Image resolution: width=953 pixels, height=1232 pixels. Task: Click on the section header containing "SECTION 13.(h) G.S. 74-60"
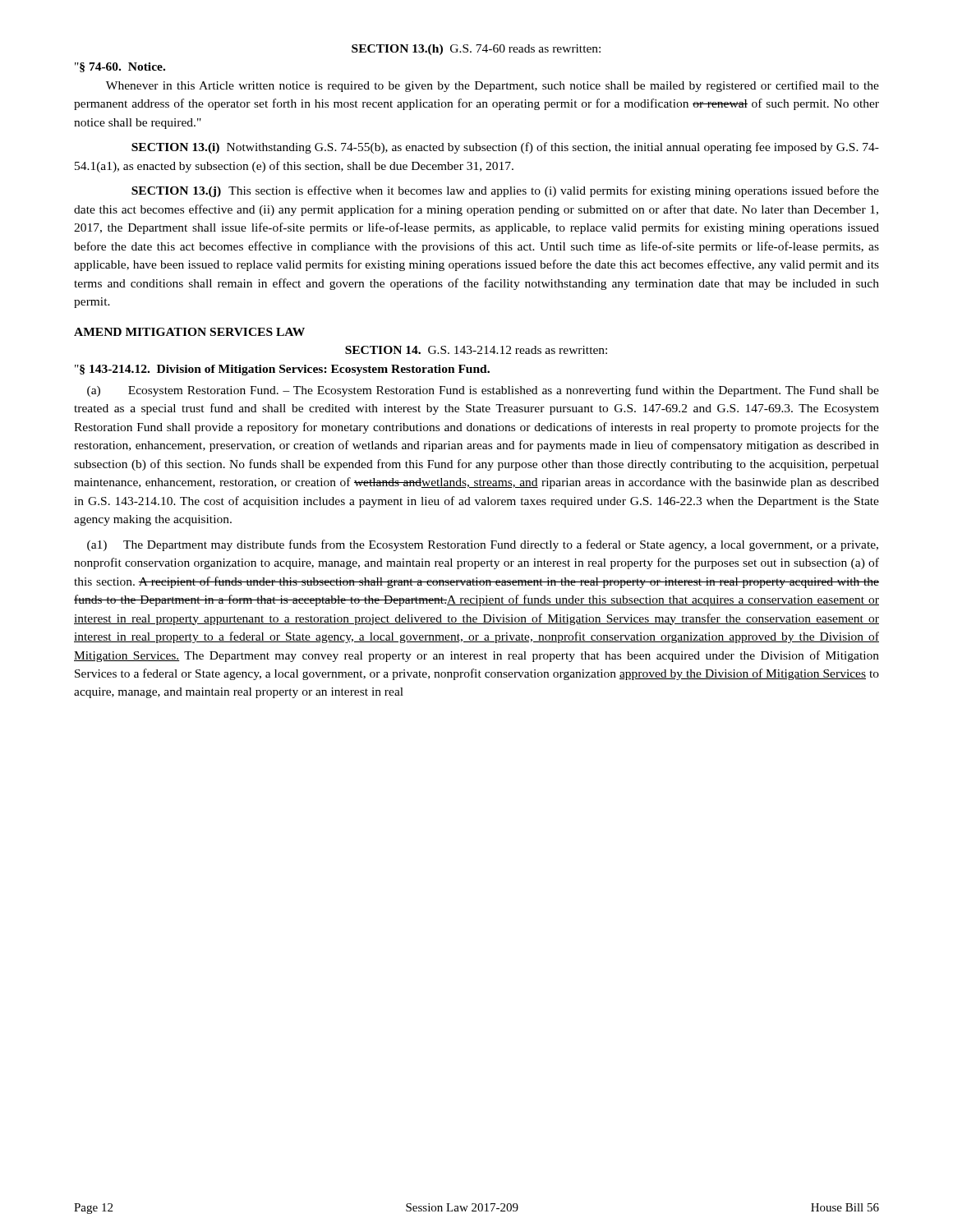pyautogui.click(x=476, y=48)
